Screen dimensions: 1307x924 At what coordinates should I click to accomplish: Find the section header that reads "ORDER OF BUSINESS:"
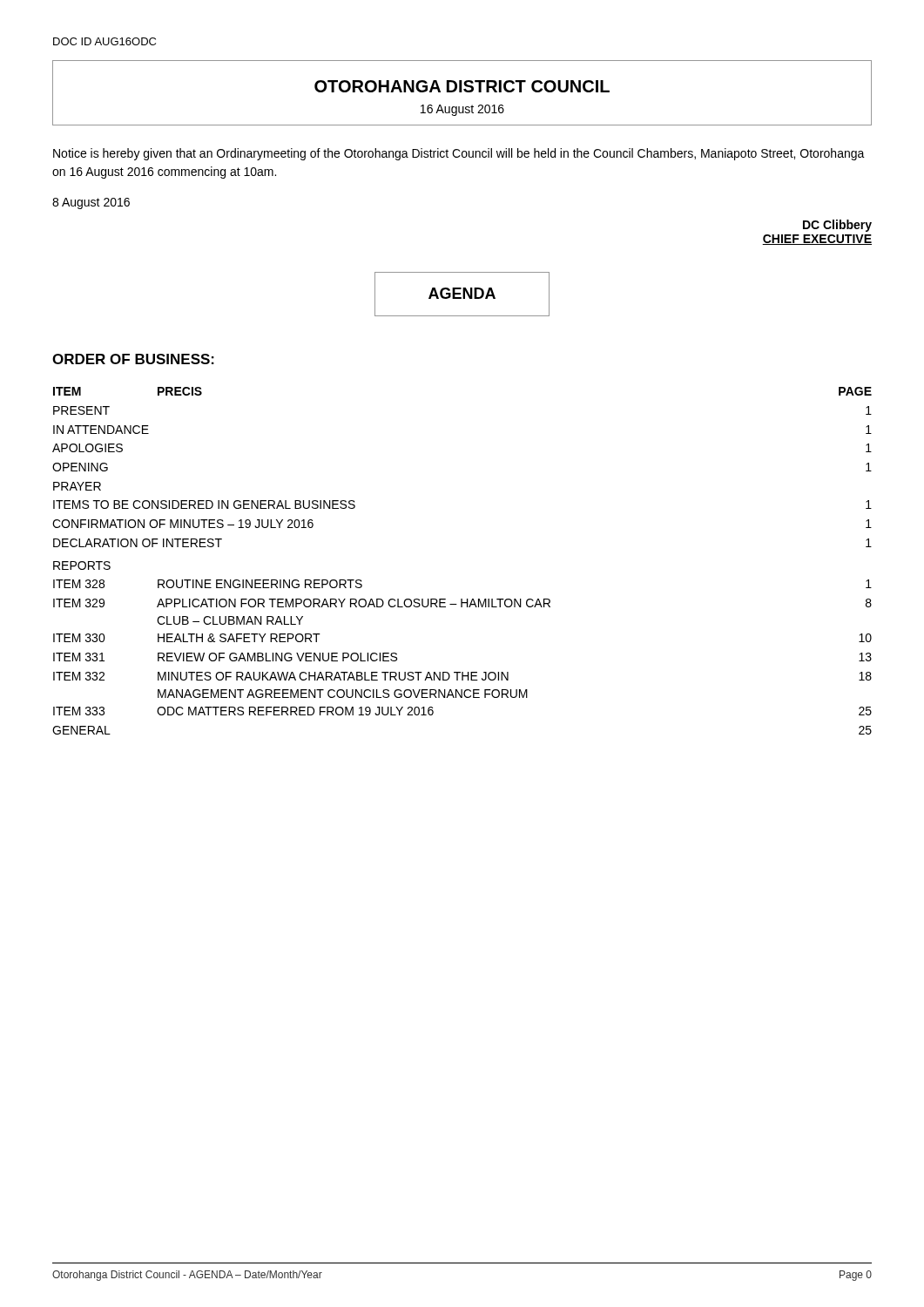point(133,359)
